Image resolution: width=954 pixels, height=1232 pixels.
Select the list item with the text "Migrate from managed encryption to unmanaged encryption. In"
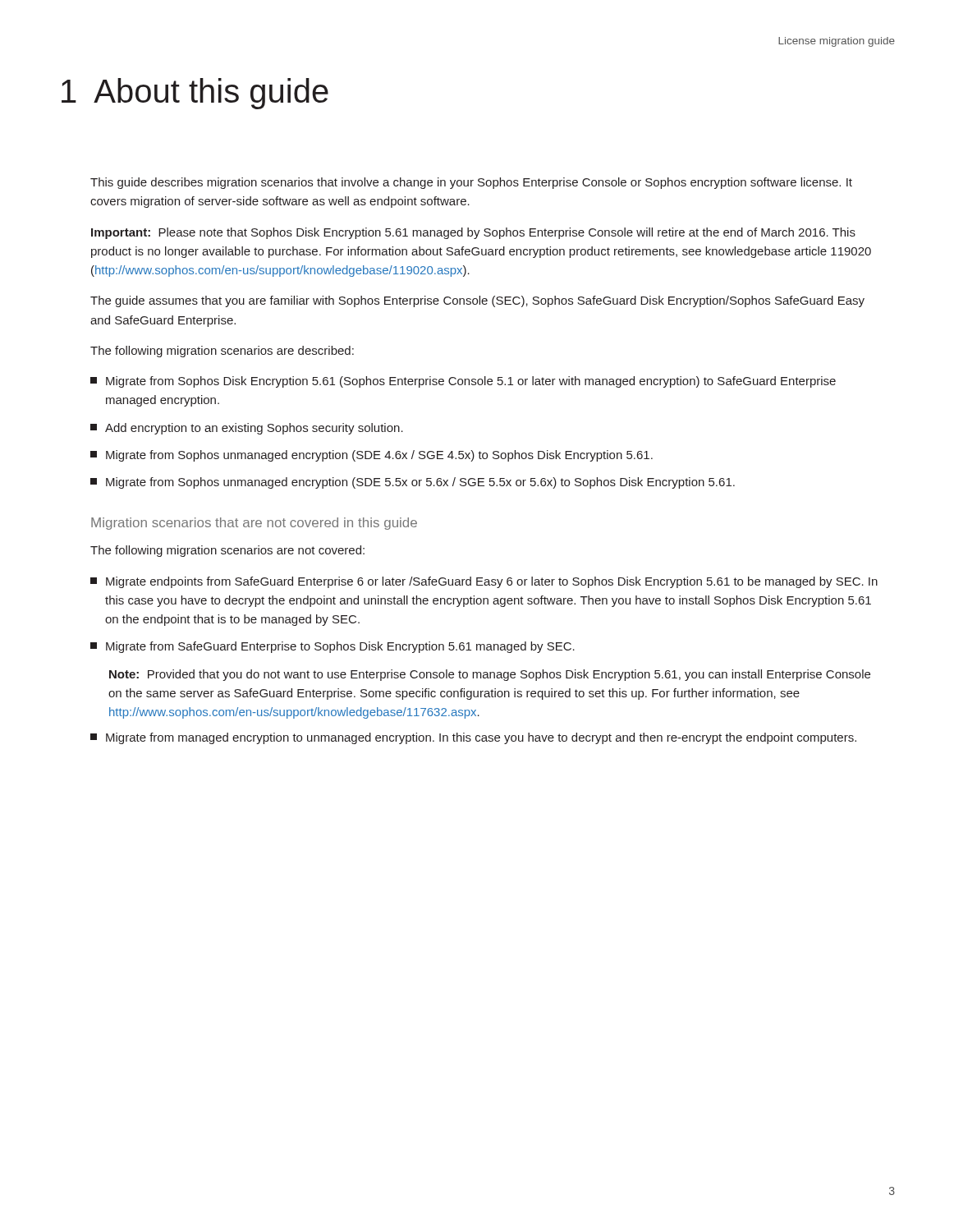(x=474, y=738)
